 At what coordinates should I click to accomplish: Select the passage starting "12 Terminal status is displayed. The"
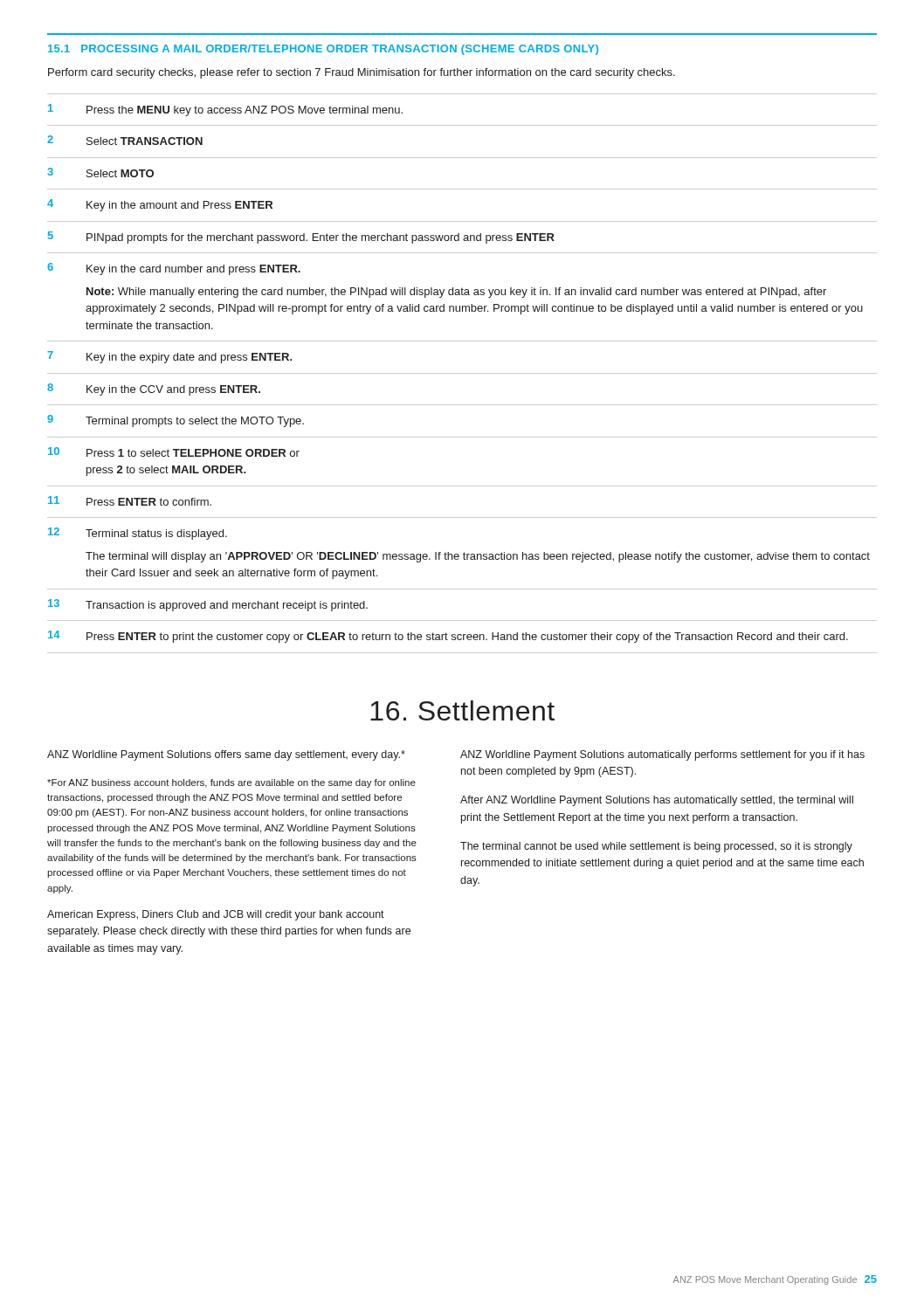(462, 553)
